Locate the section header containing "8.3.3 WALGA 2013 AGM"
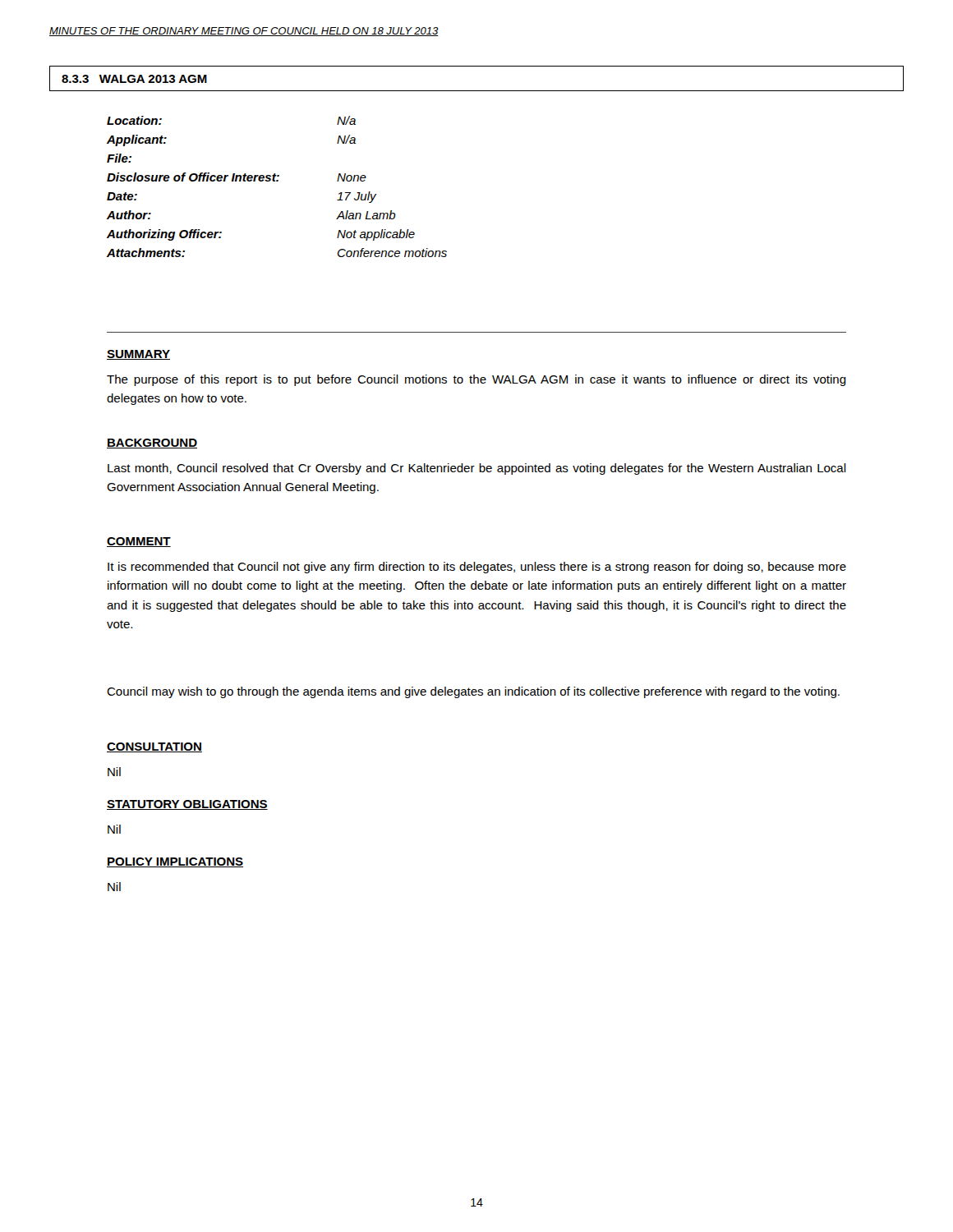 pyautogui.click(x=134, y=78)
